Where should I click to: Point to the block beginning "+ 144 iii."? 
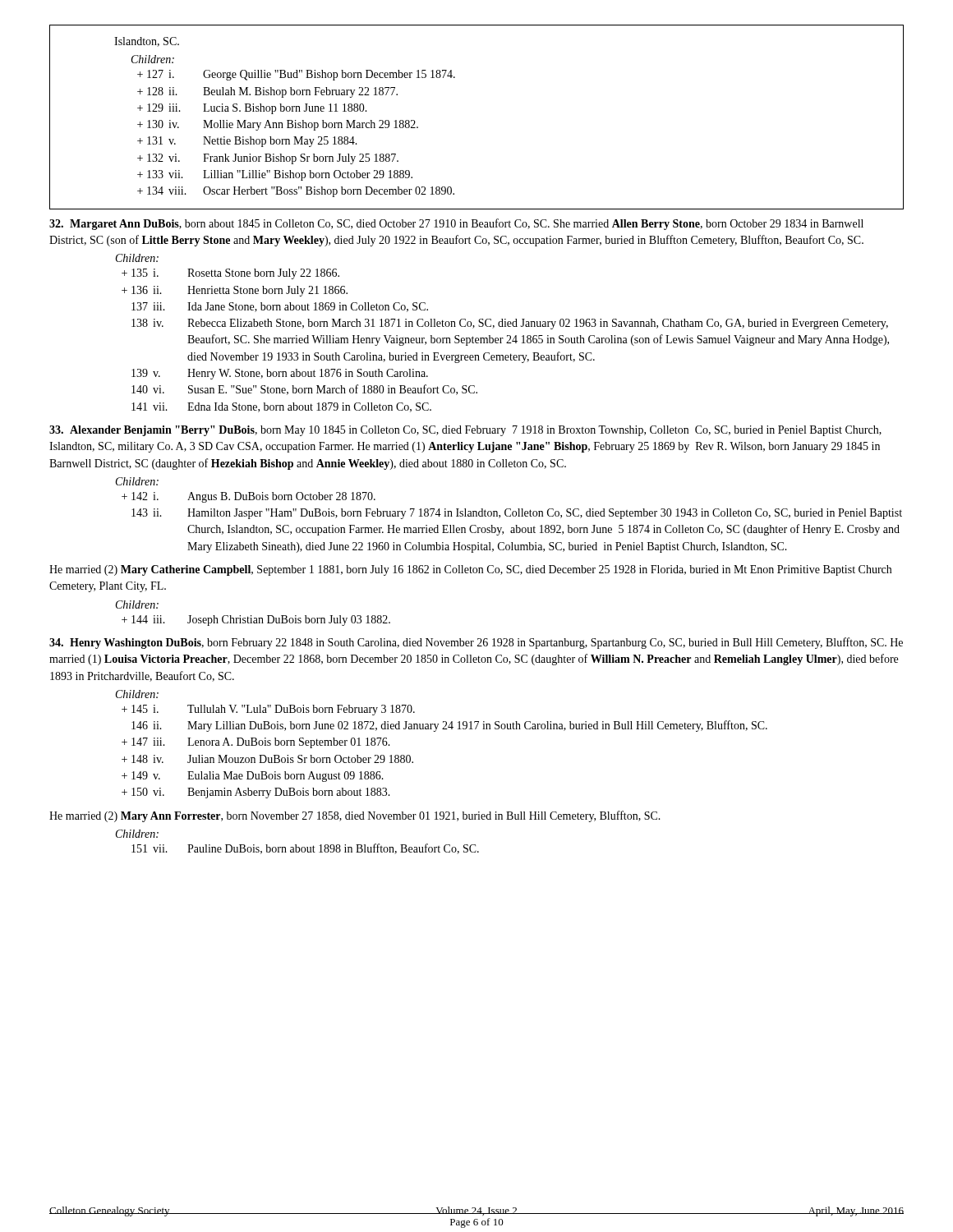point(256,621)
